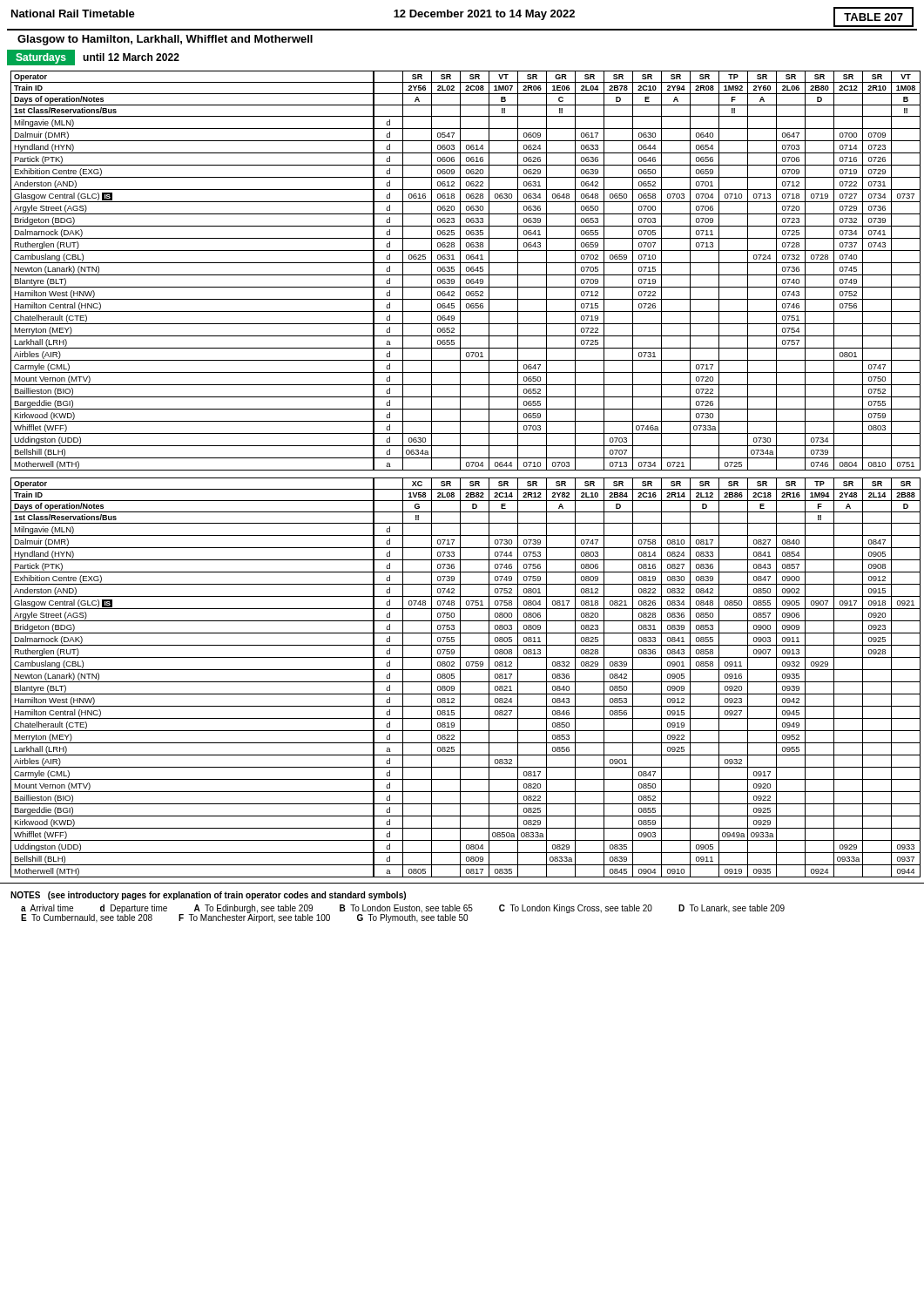Viewport: 924px width, 1307px height.
Task: Point to the block beginning "C To London"
Action: tap(576, 908)
